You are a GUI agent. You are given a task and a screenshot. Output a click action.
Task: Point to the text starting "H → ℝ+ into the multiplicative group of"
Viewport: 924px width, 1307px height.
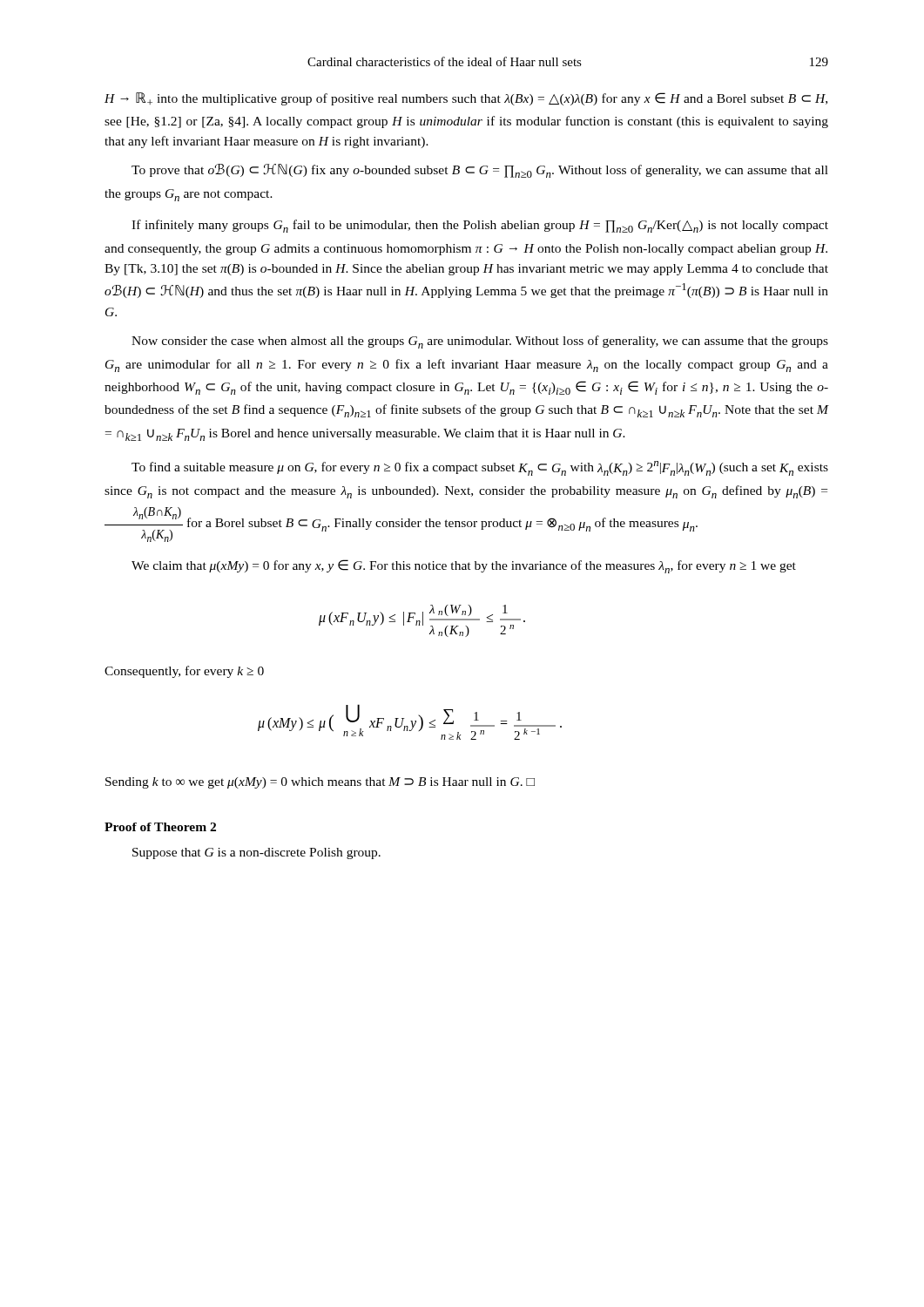(466, 119)
